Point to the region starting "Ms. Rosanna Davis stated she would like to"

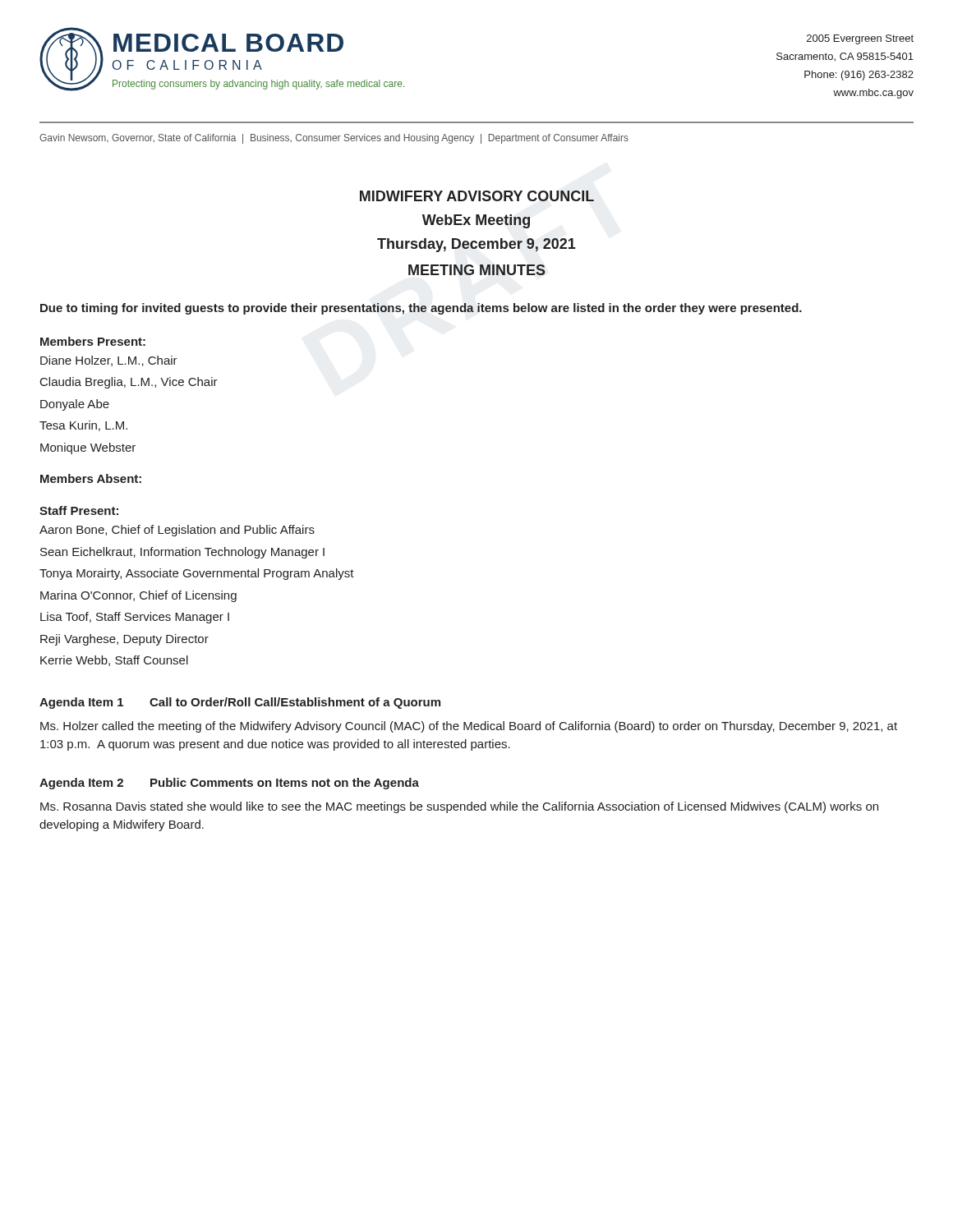(x=459, y=815)
